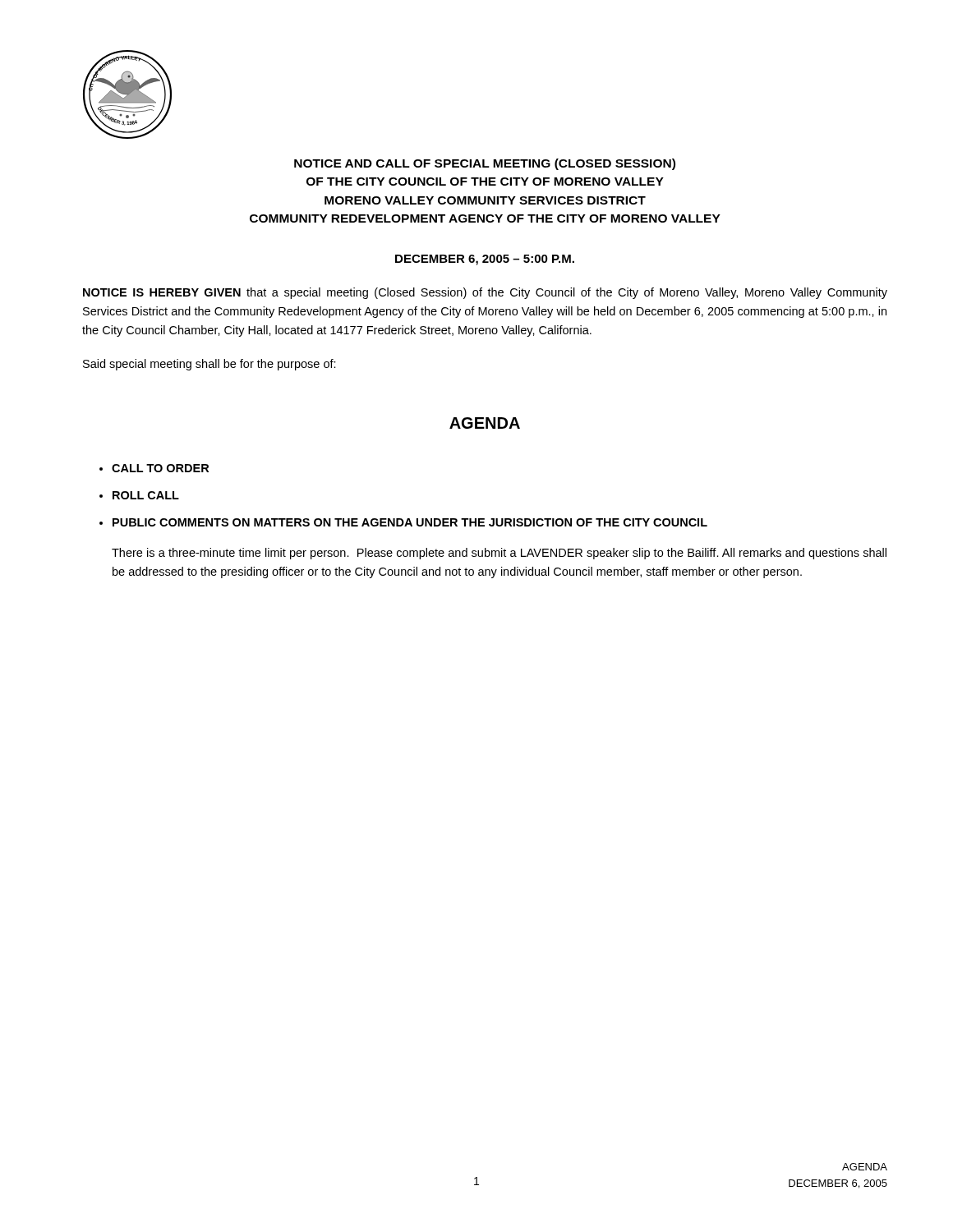Locate the text block starting "PUBLIC COMMENTS ON MATTERS ON THE"
Screen dimensions: 1232x953
coord(499,549)
